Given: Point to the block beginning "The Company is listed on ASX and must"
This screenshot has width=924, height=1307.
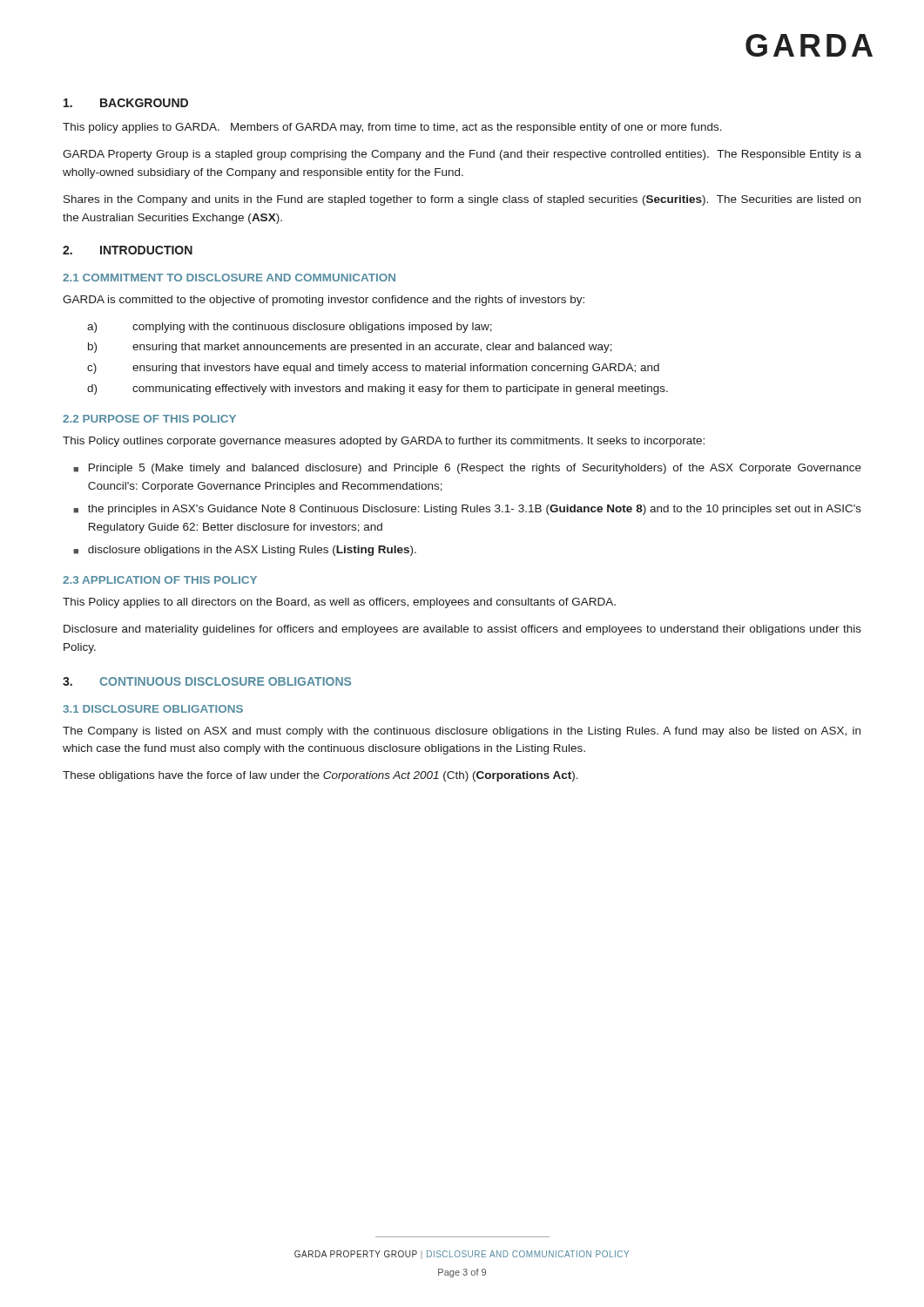Looking at the screenshot, I should [462, 739].
